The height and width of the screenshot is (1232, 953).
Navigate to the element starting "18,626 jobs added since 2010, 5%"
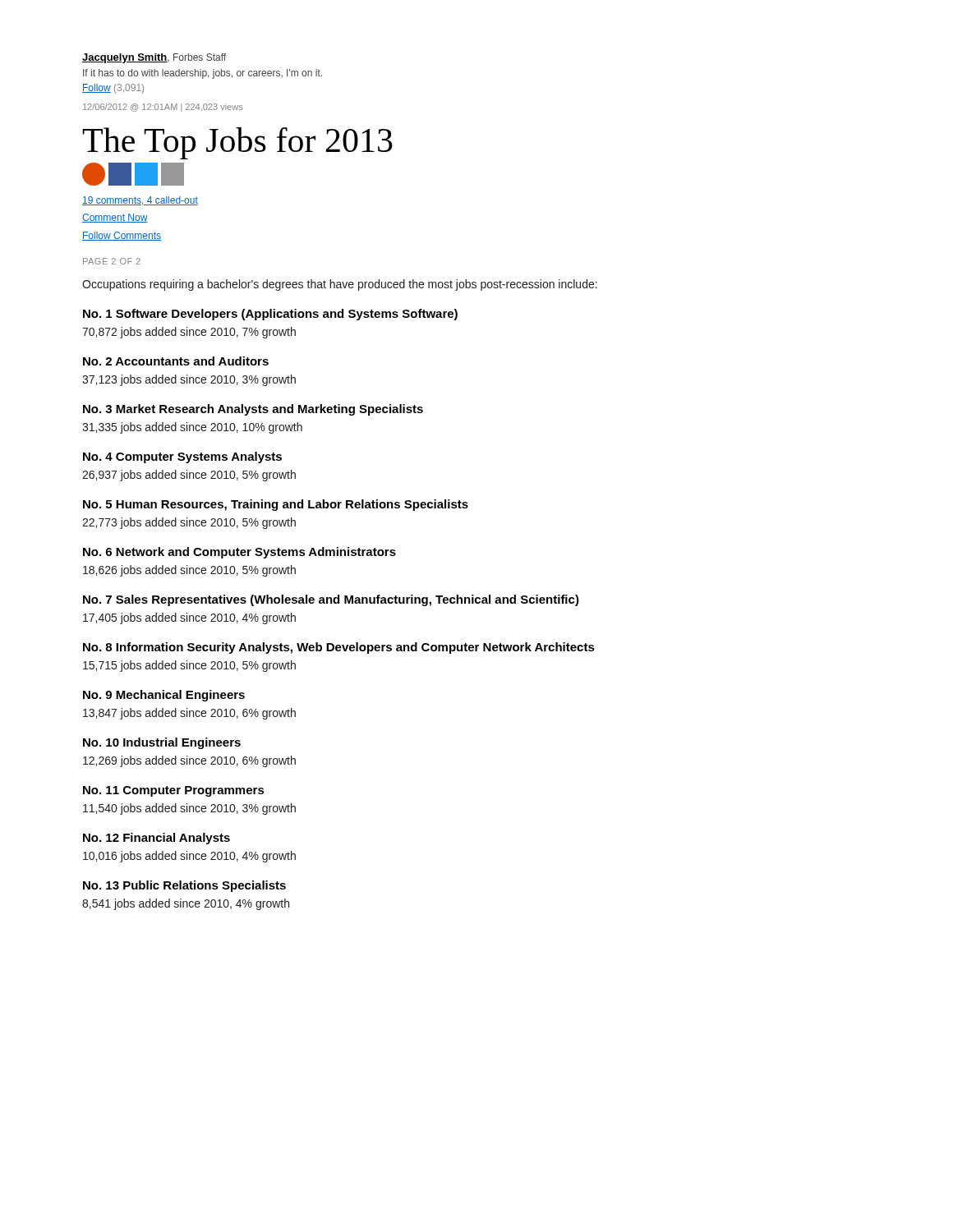tap(189, 570)
